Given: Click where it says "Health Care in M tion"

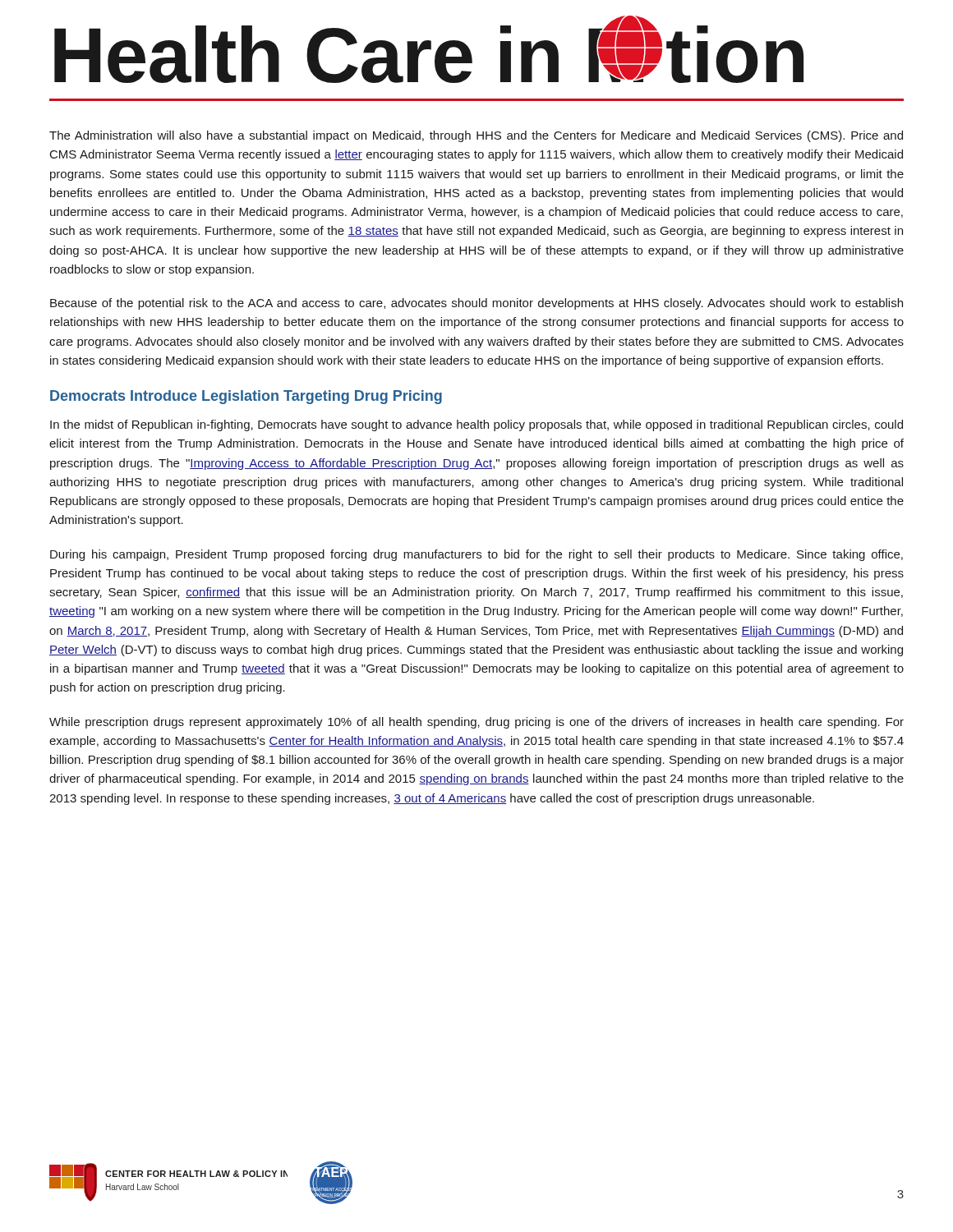Looking at the screenshot, I should [x=476, y=51].
